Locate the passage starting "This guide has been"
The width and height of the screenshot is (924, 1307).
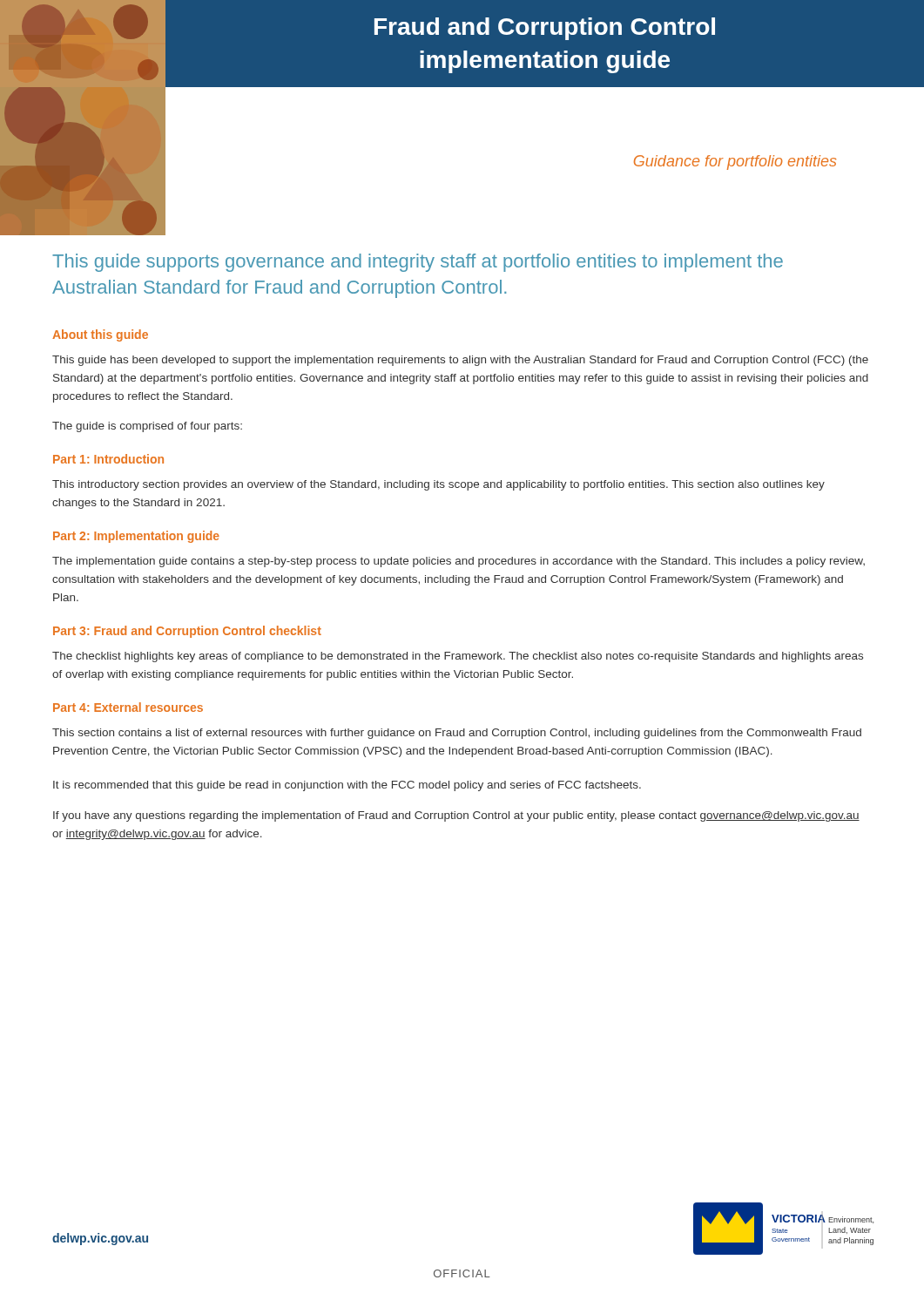click(x=462, y=378)
